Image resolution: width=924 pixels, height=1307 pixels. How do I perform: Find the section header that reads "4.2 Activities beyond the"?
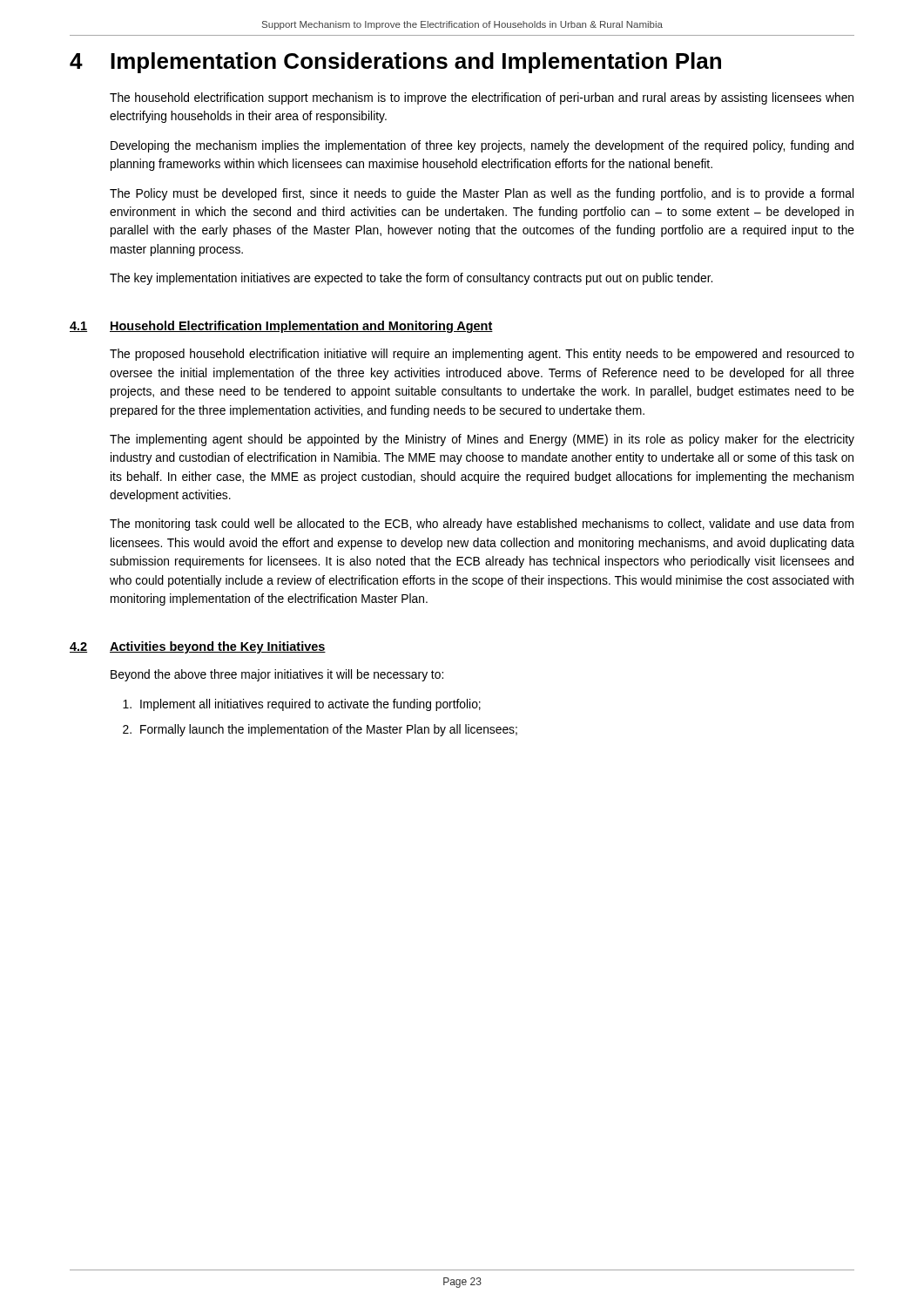coord(197,647)
